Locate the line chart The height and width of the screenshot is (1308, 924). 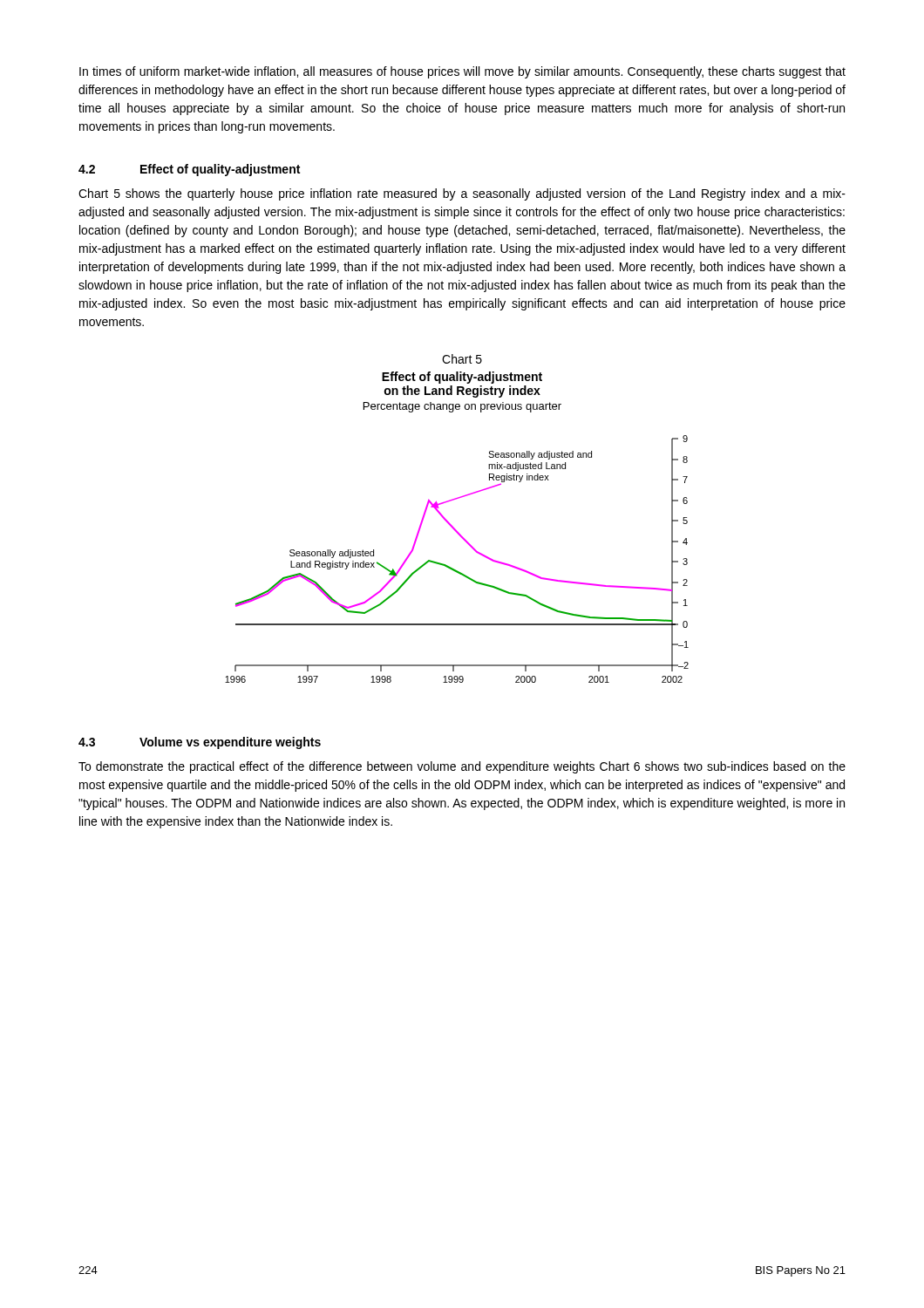(x=462, y=565)
